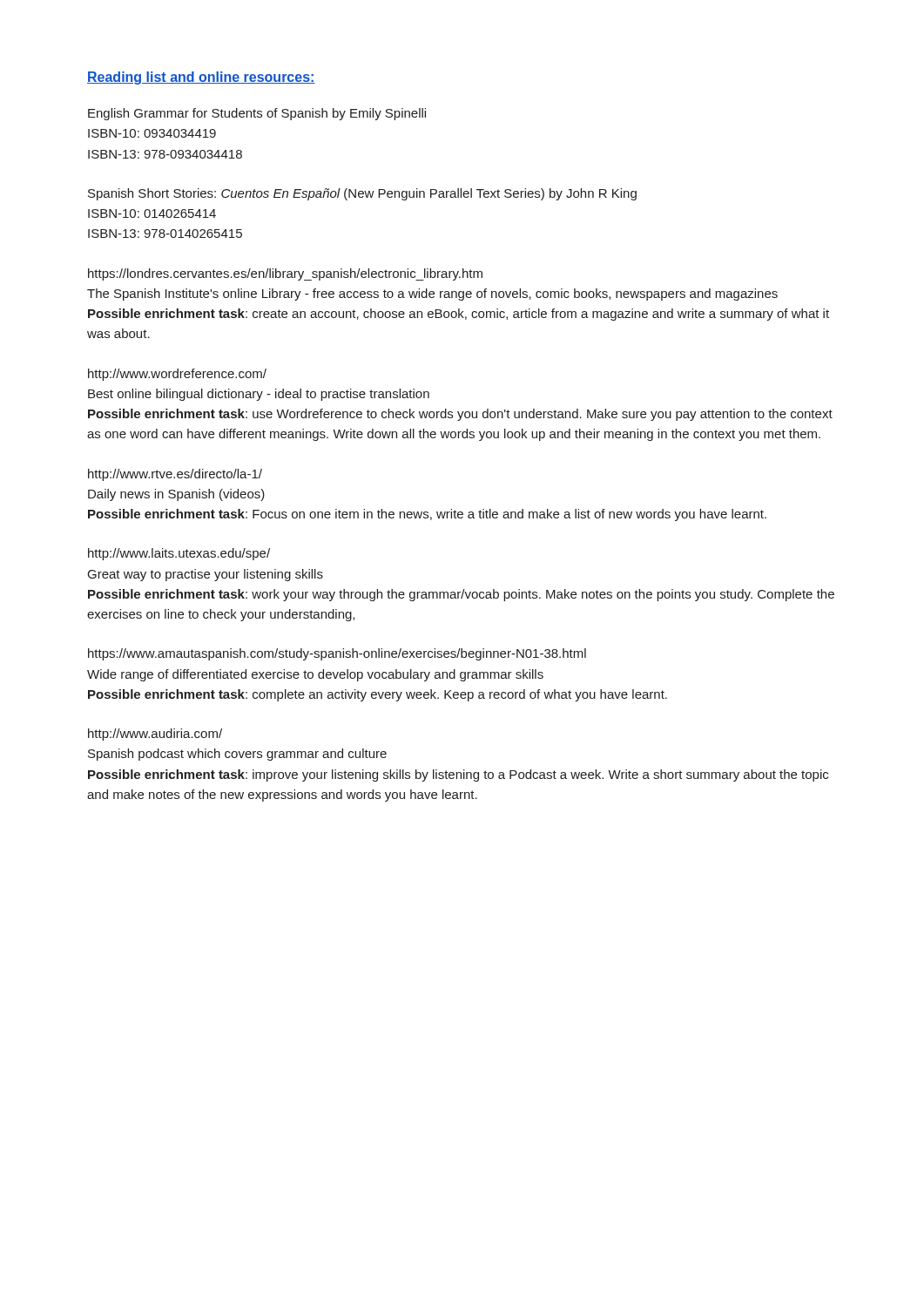Find the passage starting "http://www.rtve.es/directo/la-1/ Daily news in Spanish (videos)"

point(175,475)
